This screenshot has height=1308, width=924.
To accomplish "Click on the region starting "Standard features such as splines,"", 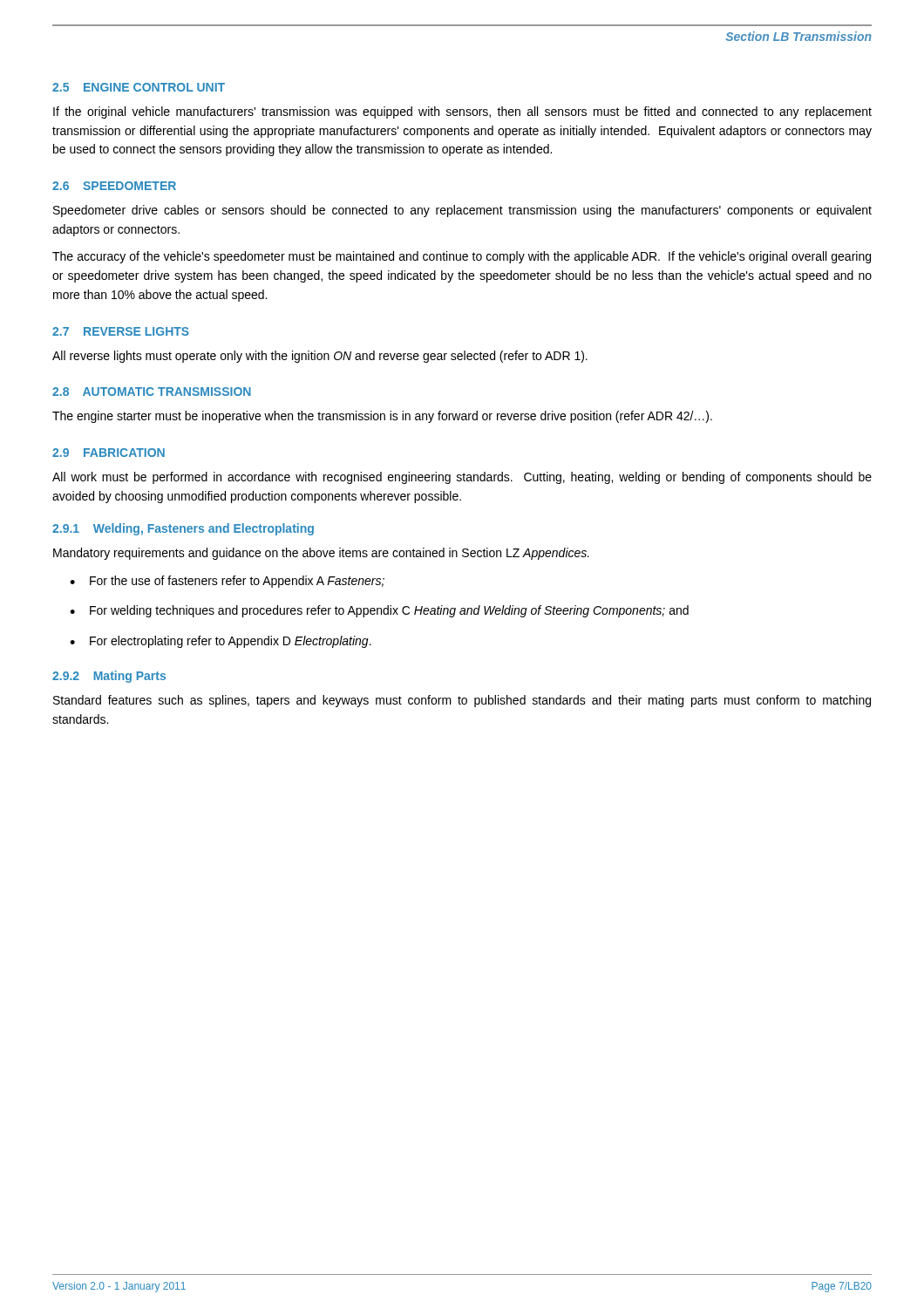I will (x=462, y=710).
